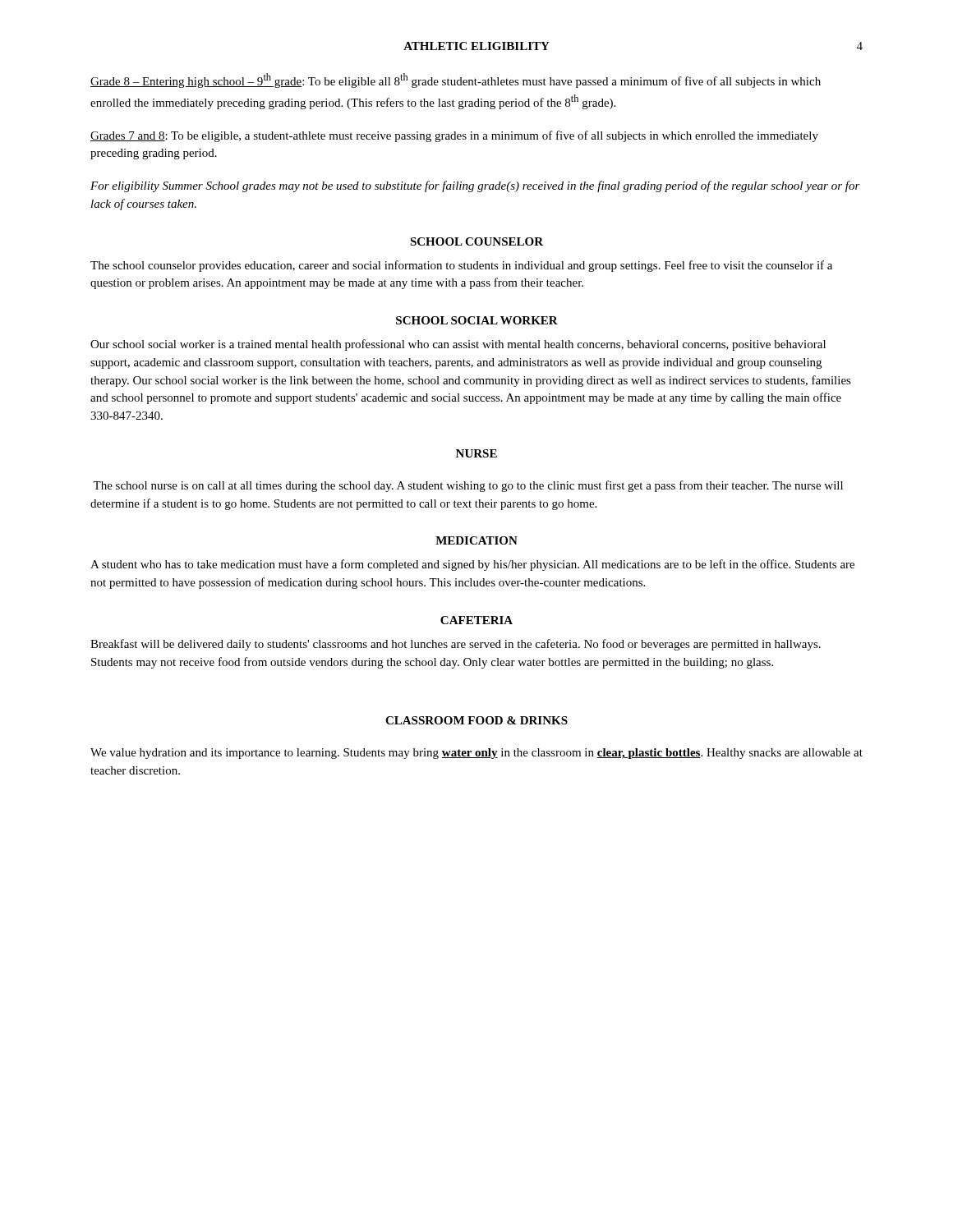Click the passage that begins "We value hydration"
This screenshot has height=1232, width=953.
476,761
